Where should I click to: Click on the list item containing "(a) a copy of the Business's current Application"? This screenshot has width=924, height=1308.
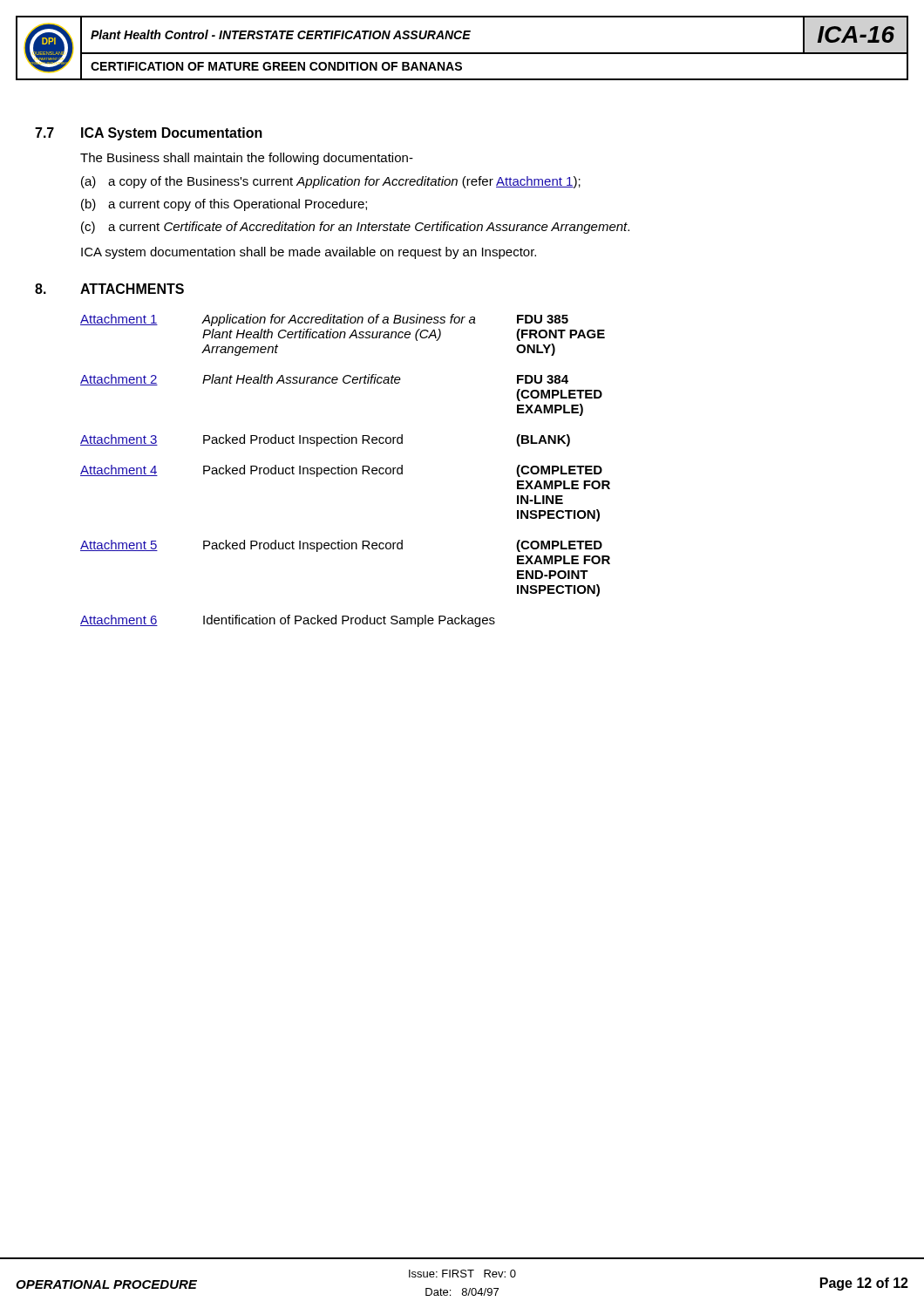331,181
